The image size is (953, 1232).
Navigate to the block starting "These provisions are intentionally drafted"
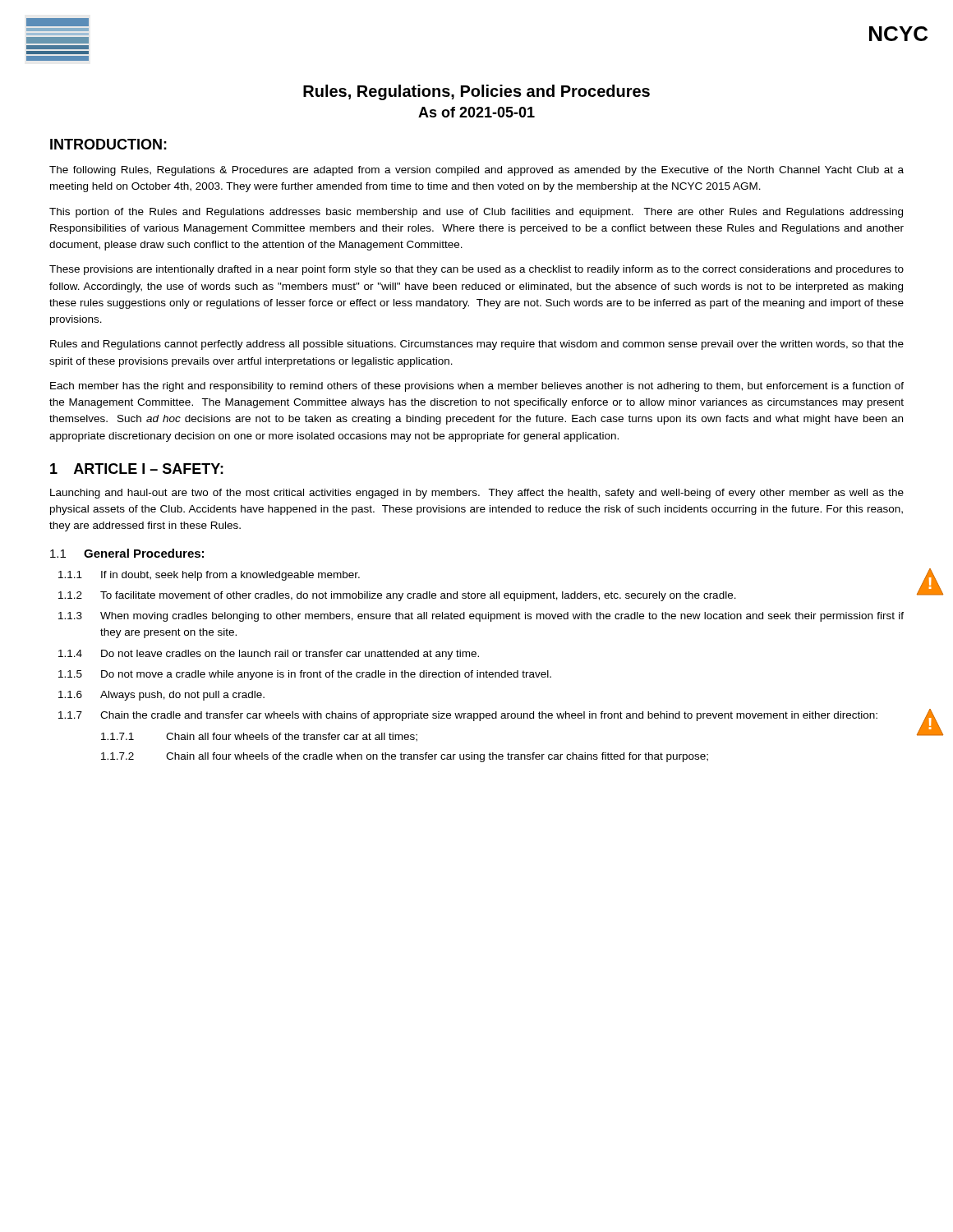click(x=476, y=294)
